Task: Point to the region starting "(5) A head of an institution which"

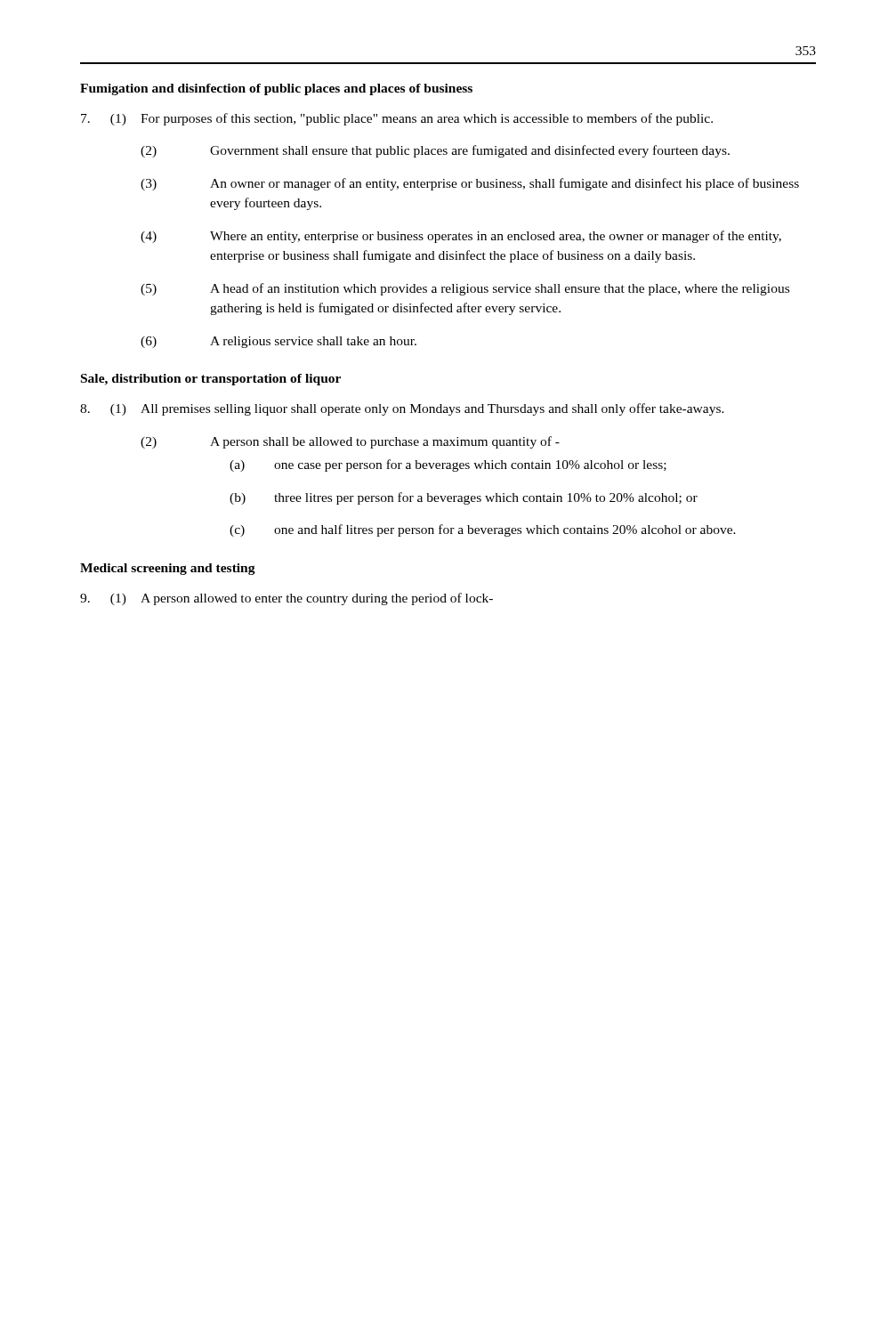Action: pyautogui.click(x=478, y=298)
